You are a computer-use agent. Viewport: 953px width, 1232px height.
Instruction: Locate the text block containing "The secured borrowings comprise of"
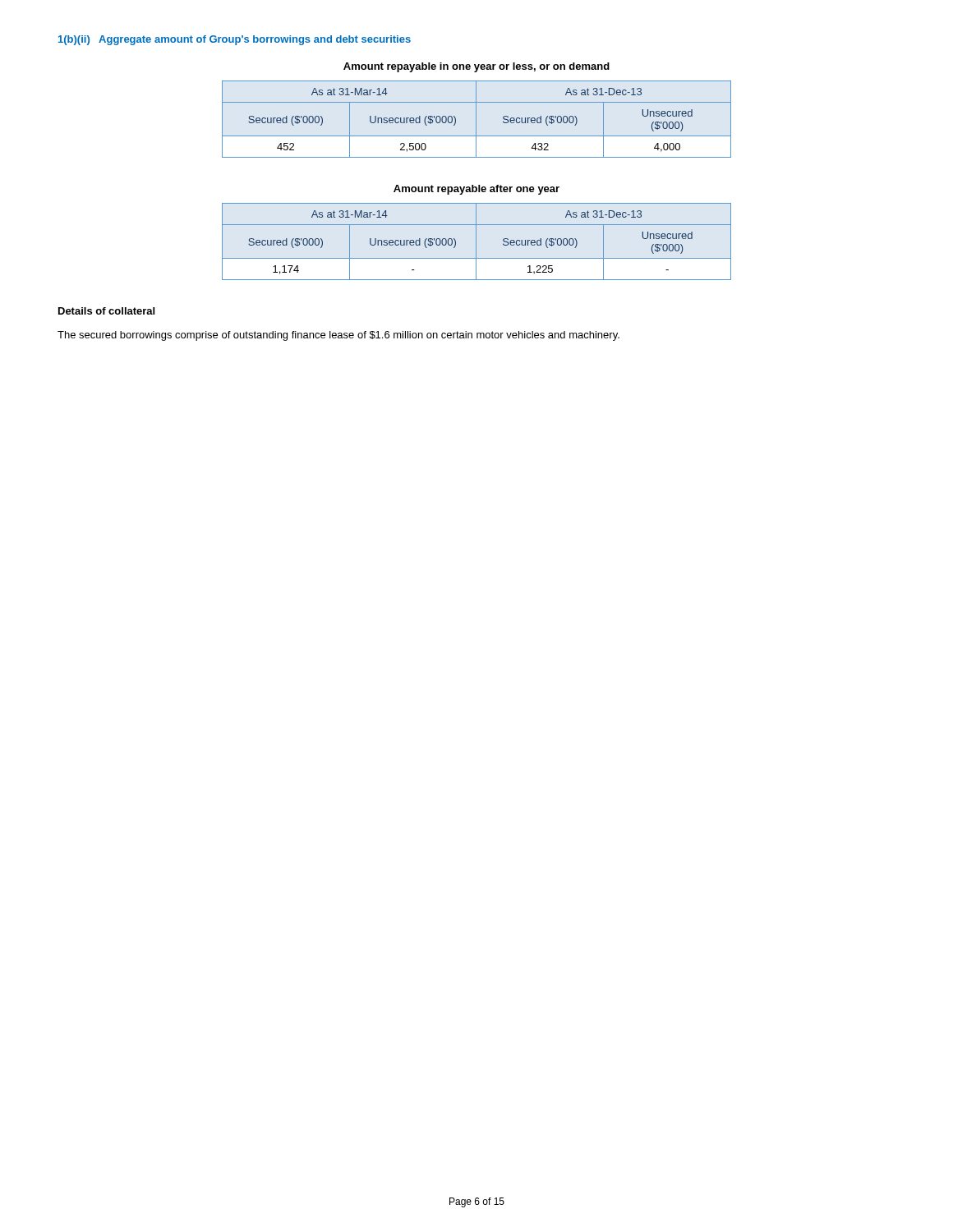(339, 335)
